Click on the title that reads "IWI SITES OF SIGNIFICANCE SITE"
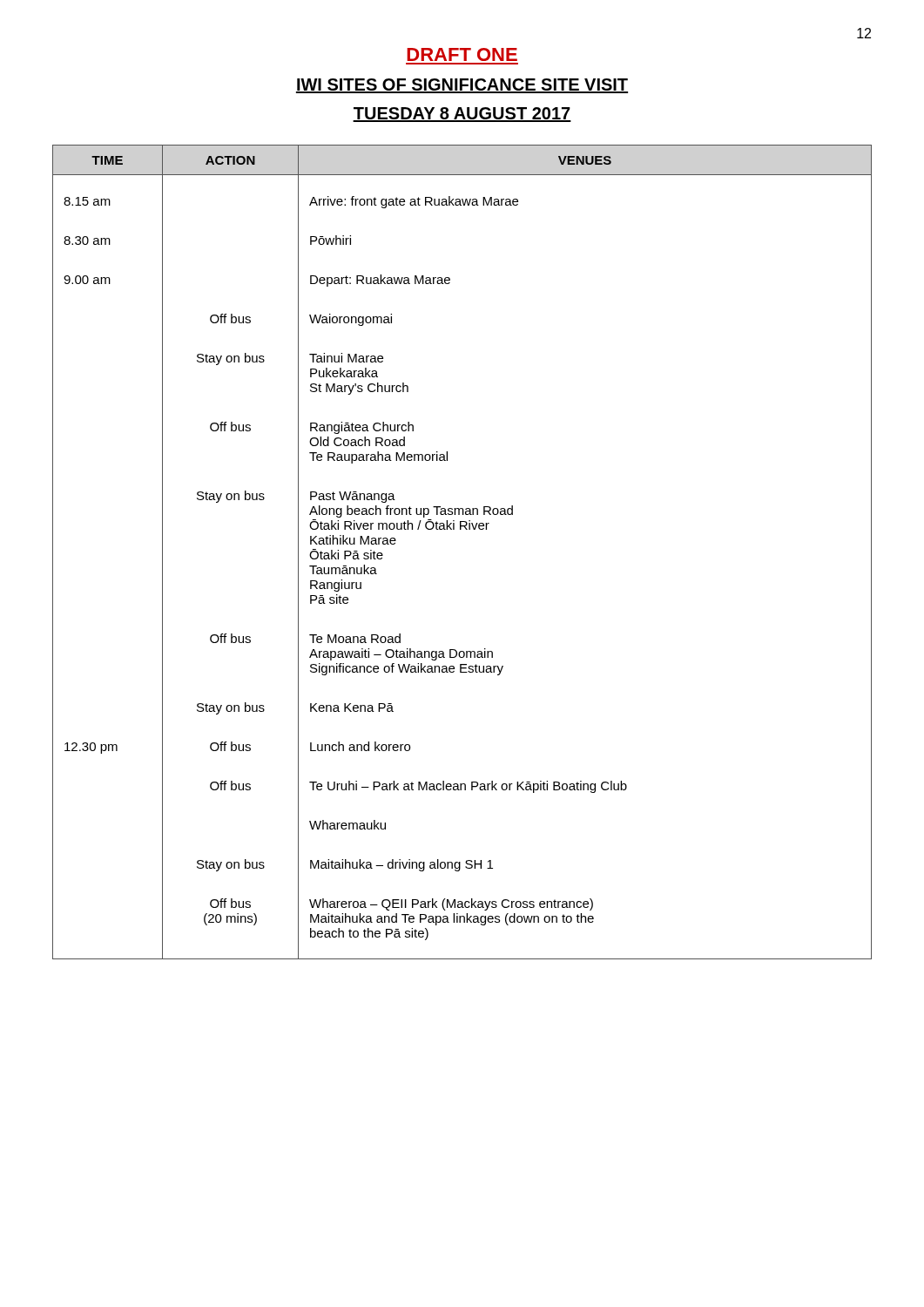 462,84
